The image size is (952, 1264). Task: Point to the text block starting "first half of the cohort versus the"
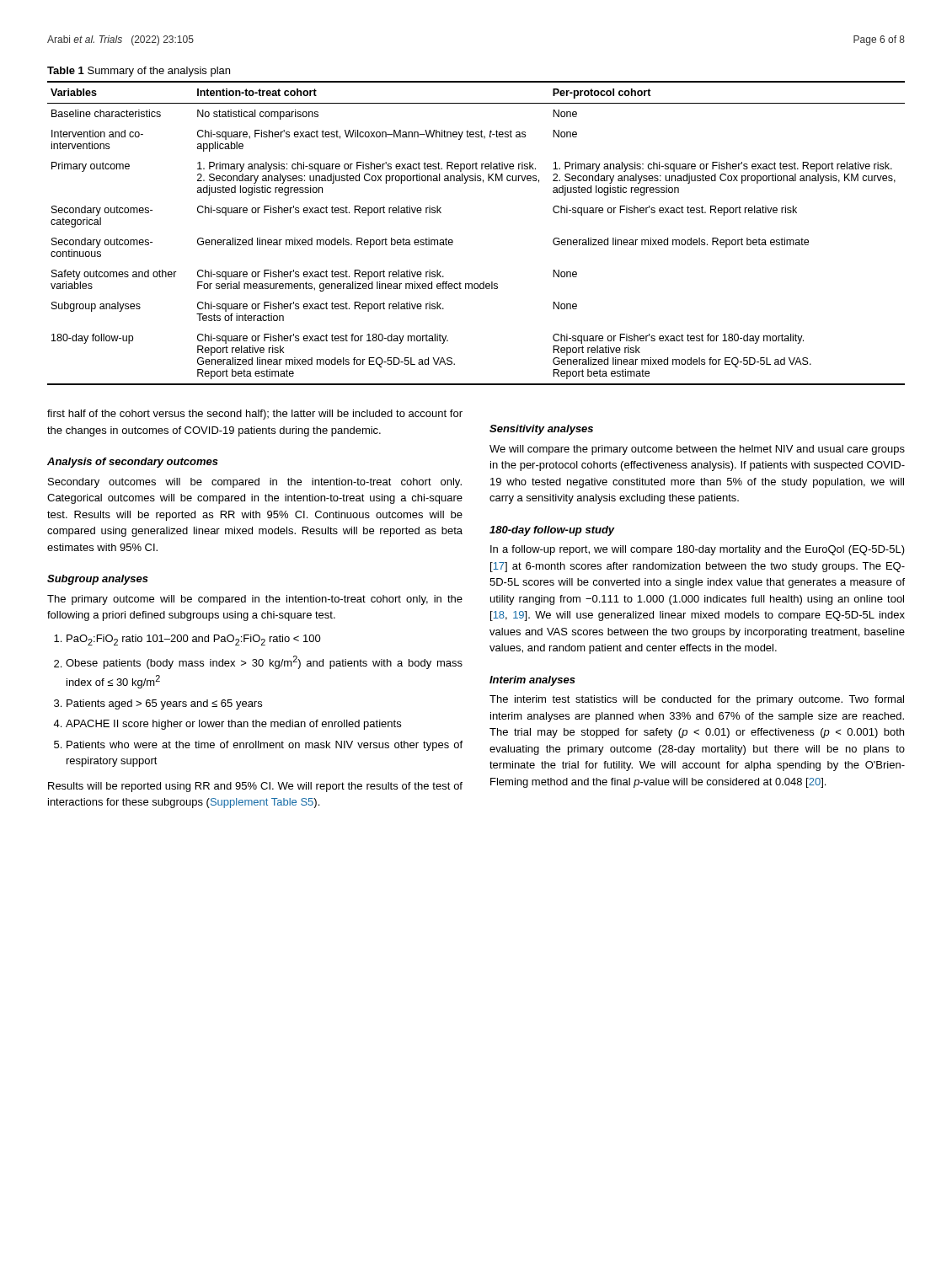click(x=255, y=422)
